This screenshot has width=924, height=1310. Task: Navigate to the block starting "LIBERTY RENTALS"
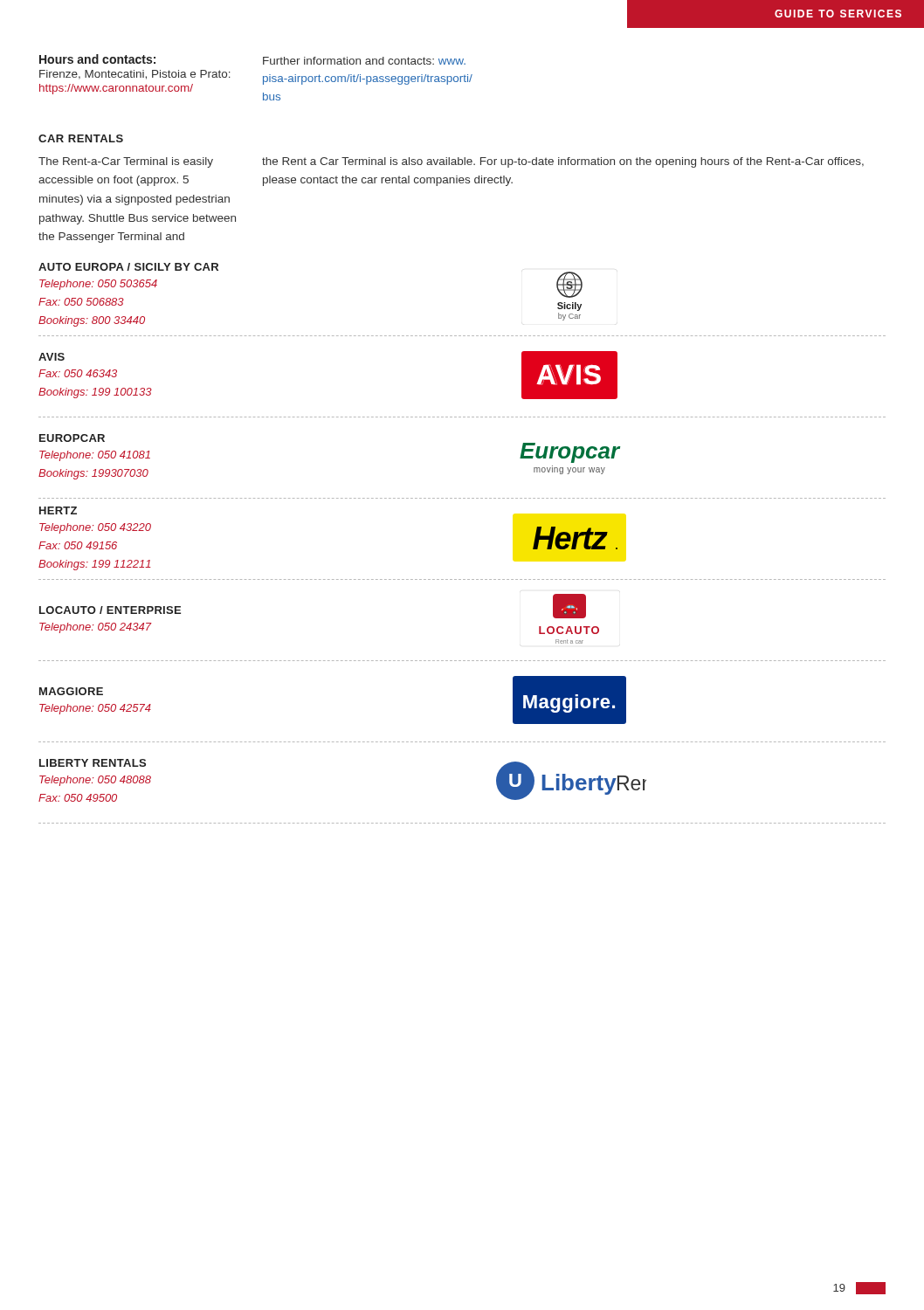(x=93, y=763)
